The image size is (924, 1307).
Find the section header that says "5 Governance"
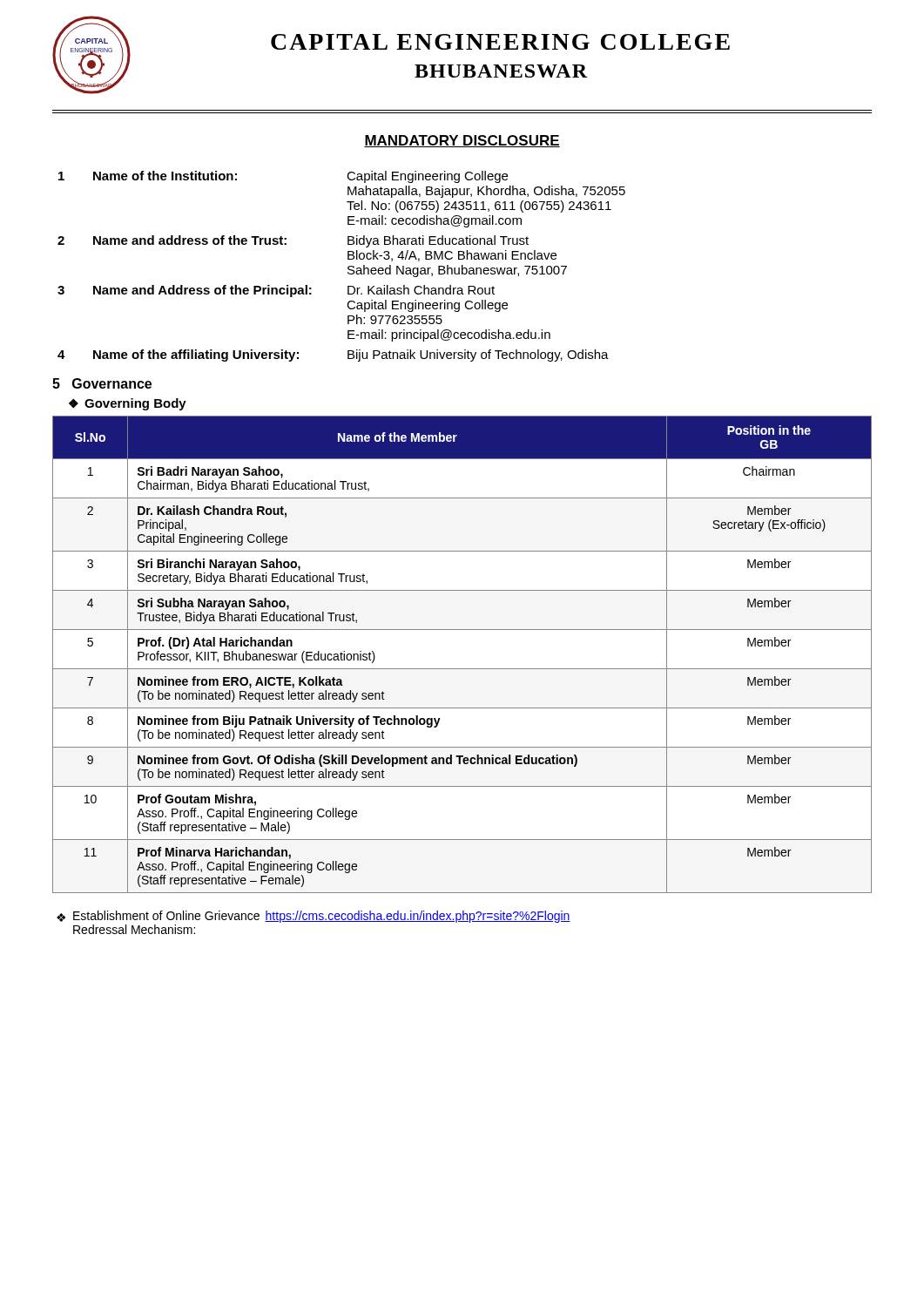[102, 384]
